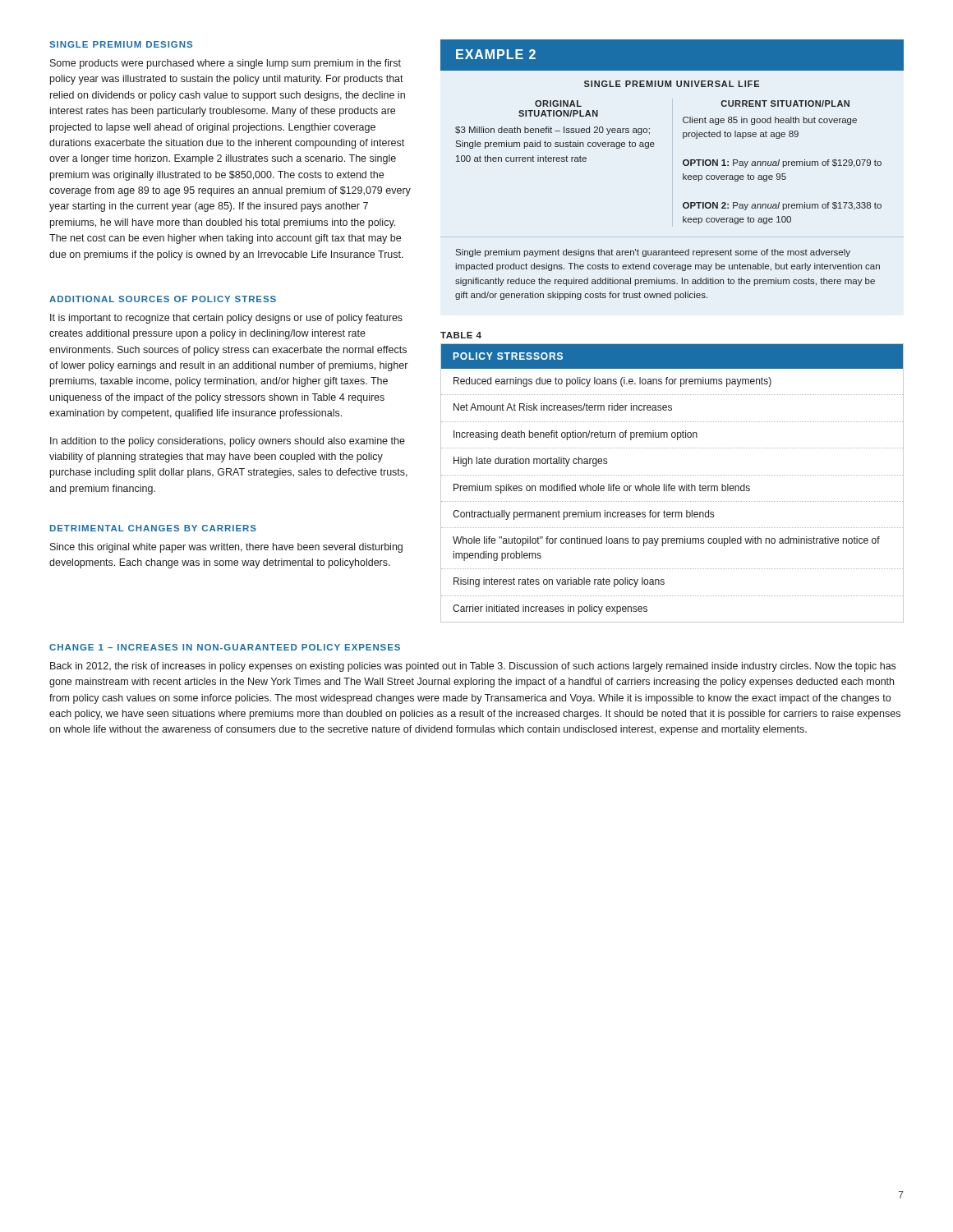Select the text starting "ADDITIONAL SOURCES OF POLICY STRESS"
953x1232 pixels.
tap(163, 299)
